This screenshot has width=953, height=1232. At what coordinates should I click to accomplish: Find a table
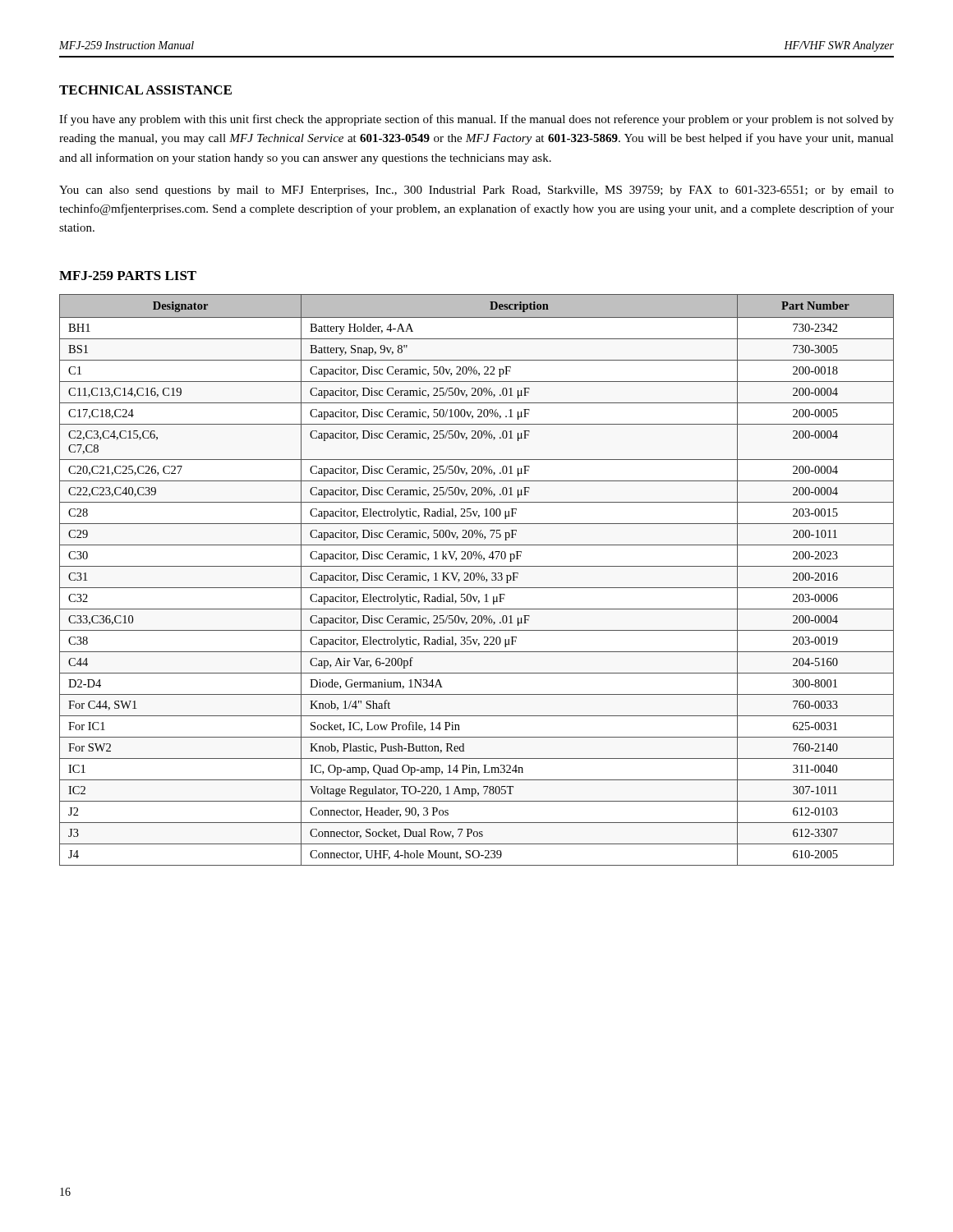476,579
